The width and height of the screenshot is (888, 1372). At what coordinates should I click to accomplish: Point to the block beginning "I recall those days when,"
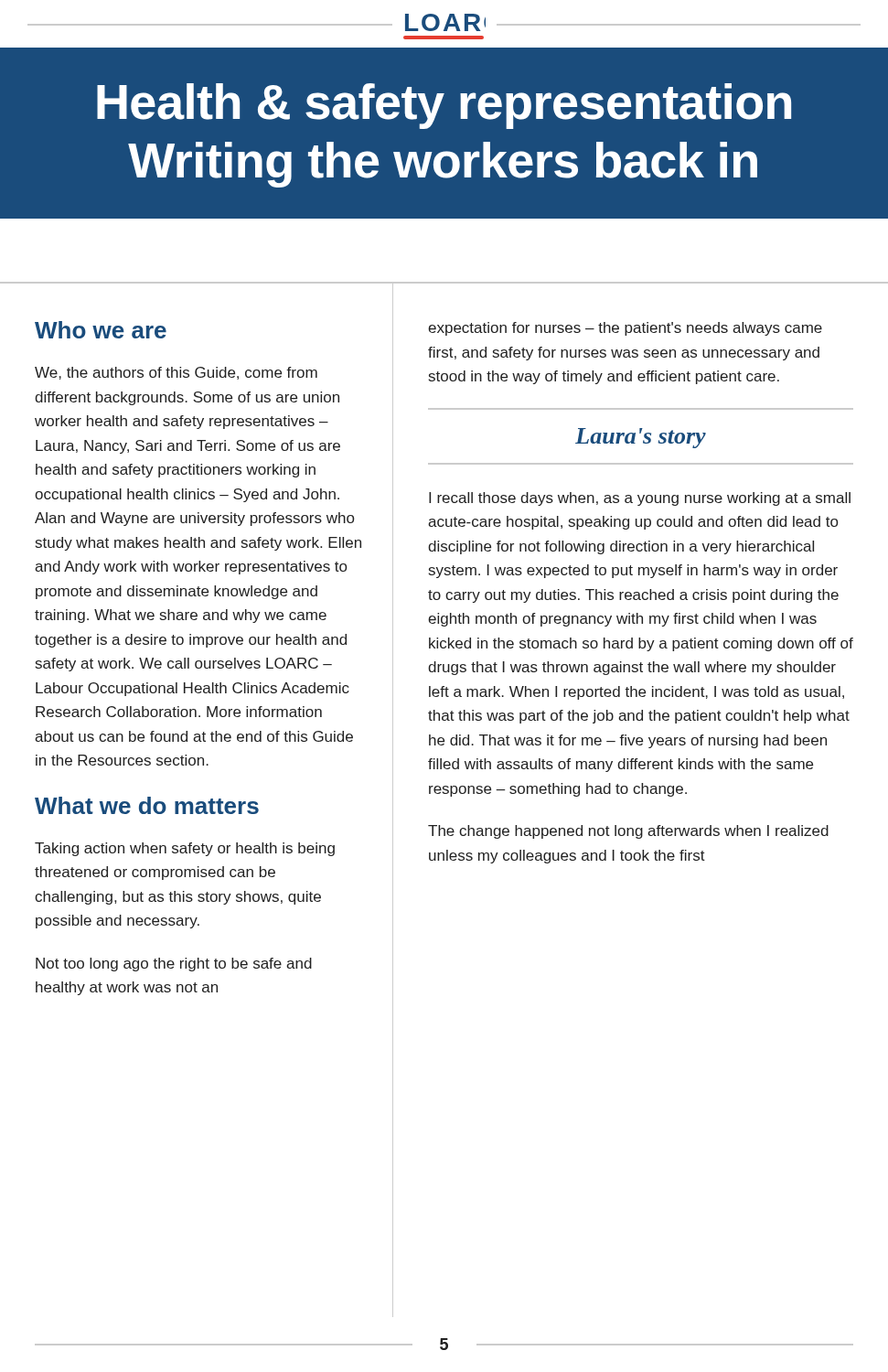(x=641, y=644)
